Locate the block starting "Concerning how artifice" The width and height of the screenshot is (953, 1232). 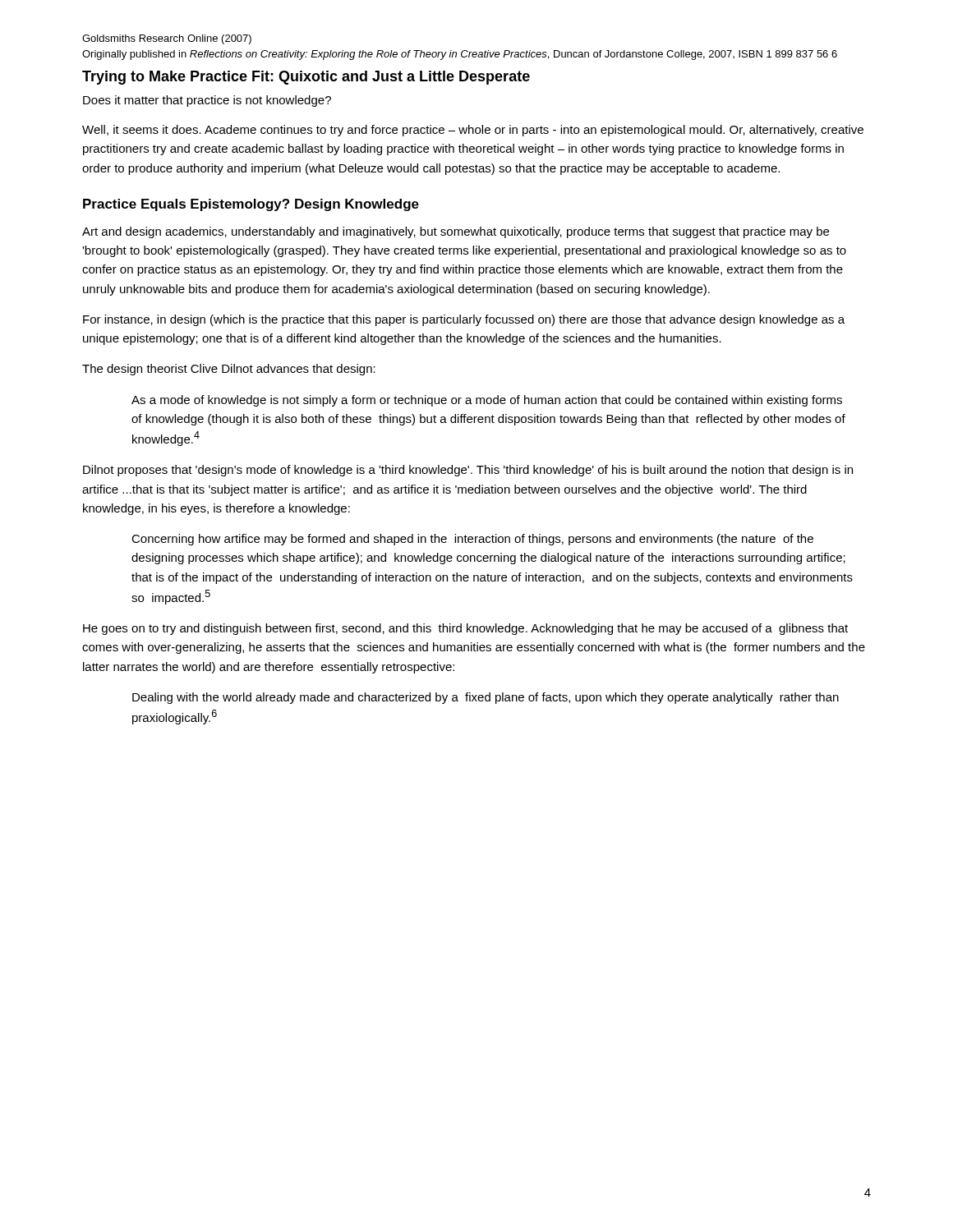[492, 568]
